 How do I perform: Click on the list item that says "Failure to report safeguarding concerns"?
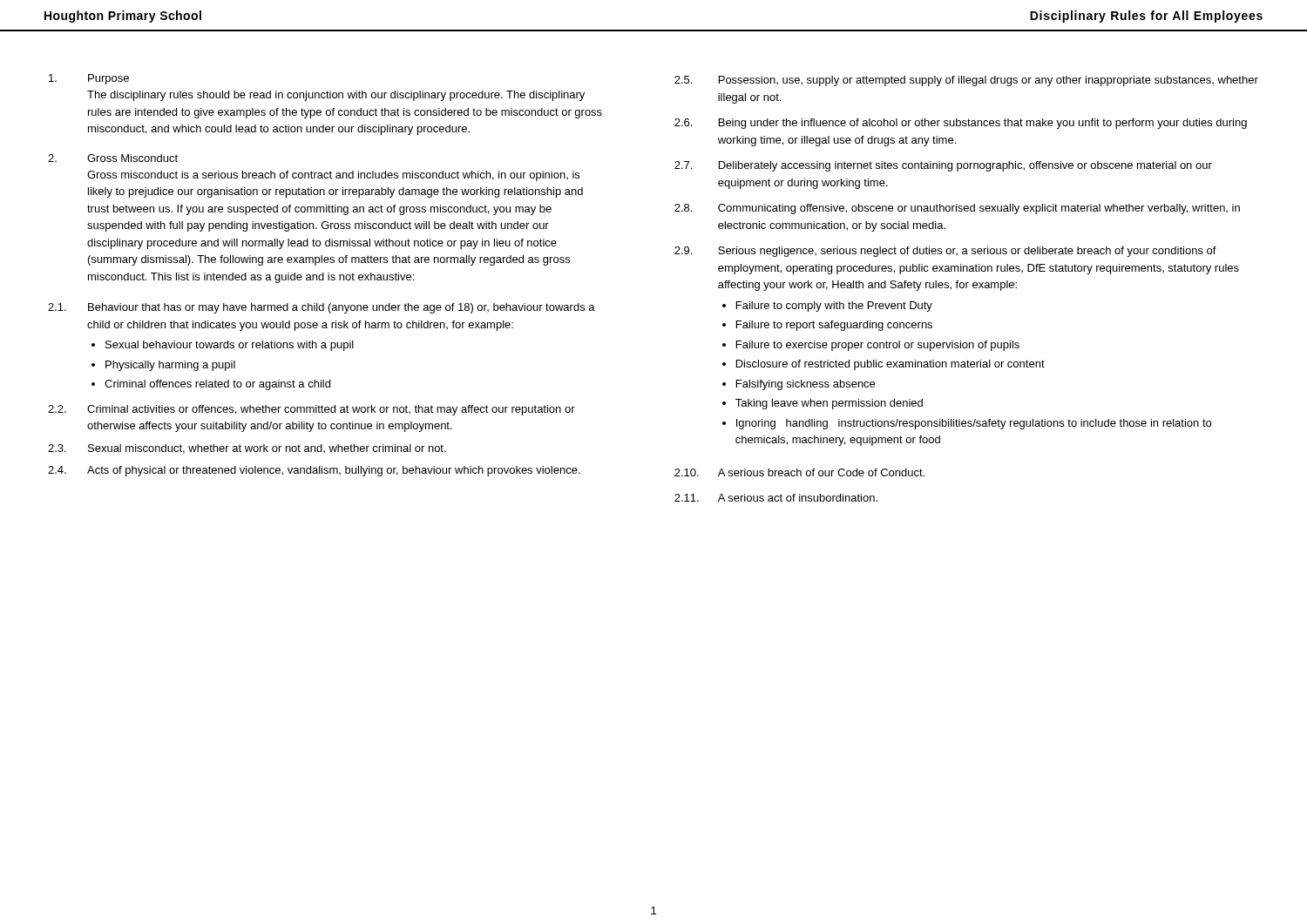pos(834,324)
